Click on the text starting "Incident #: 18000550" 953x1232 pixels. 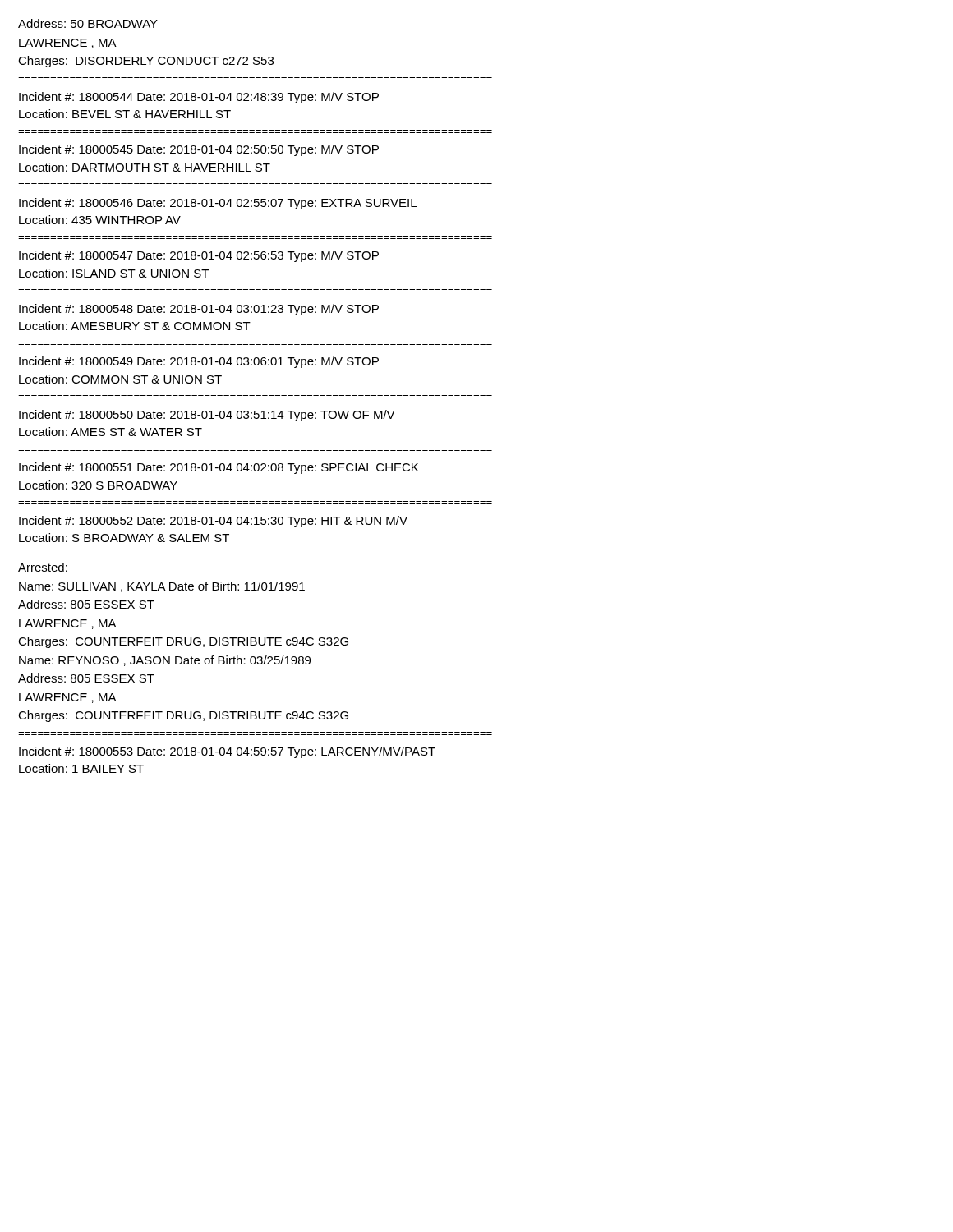(x=207, y=416)
